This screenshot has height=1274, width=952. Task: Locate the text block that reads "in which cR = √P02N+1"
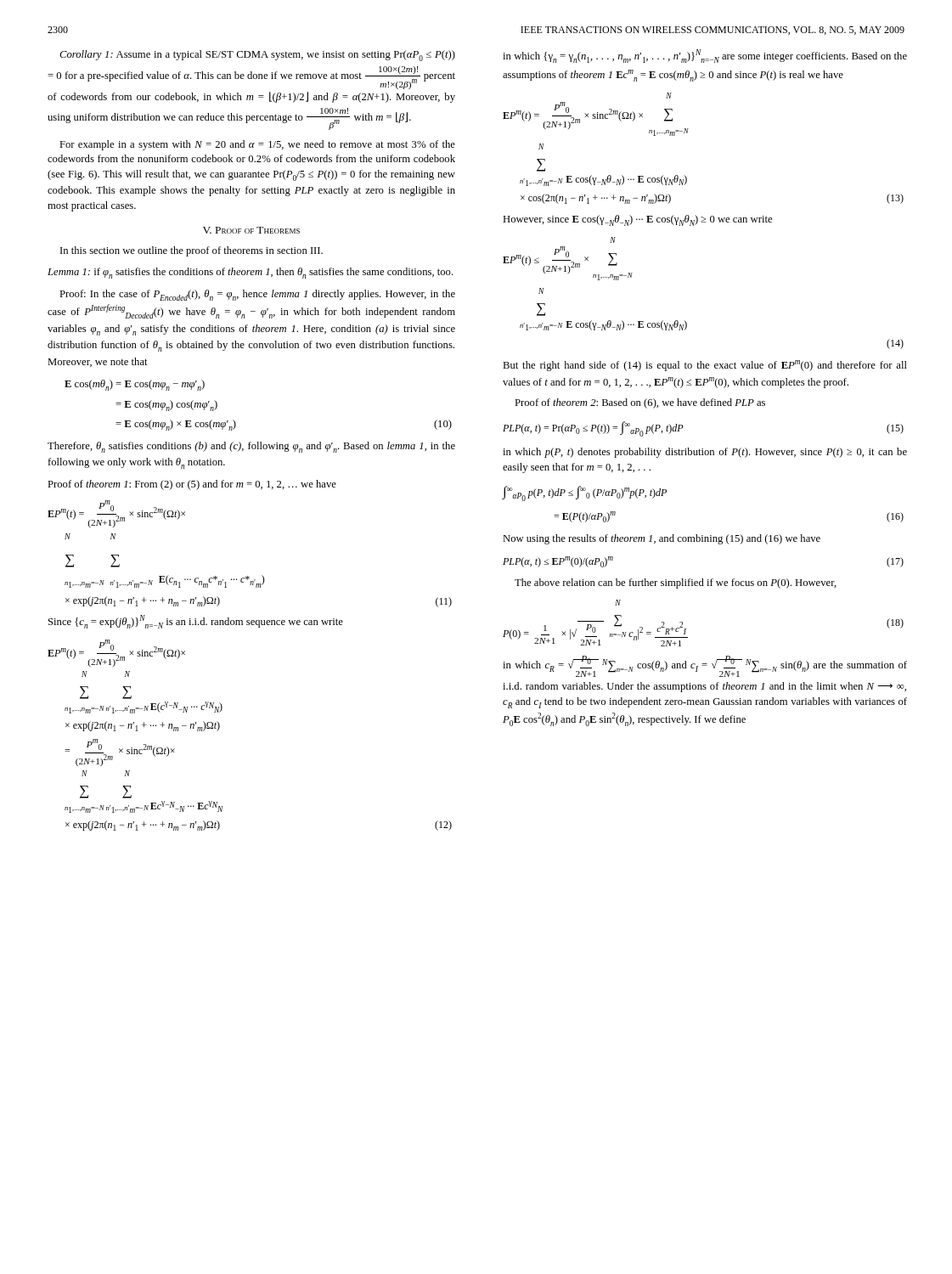(x=705, y=691)
